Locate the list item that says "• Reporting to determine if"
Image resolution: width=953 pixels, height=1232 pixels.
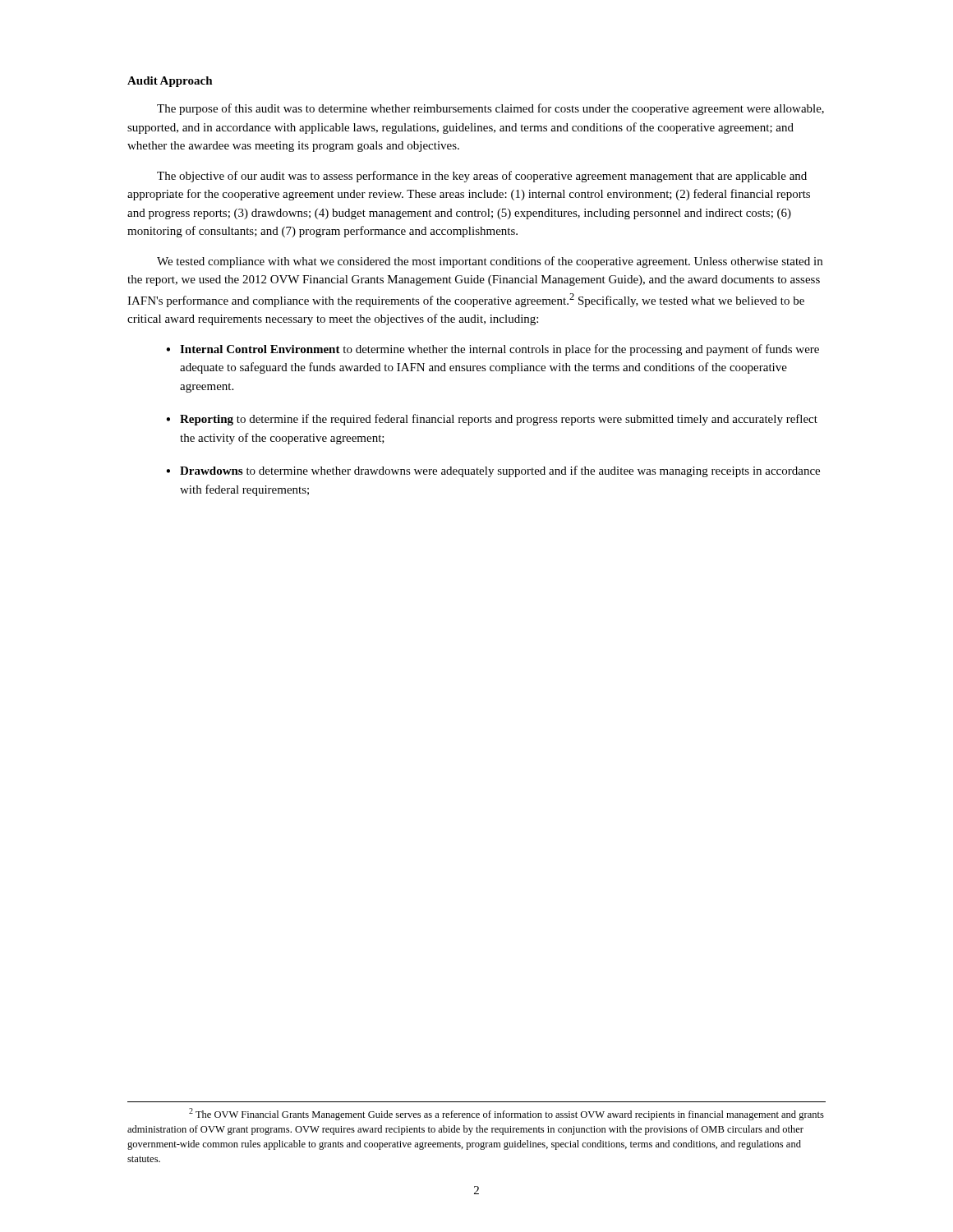click(491, 428)
